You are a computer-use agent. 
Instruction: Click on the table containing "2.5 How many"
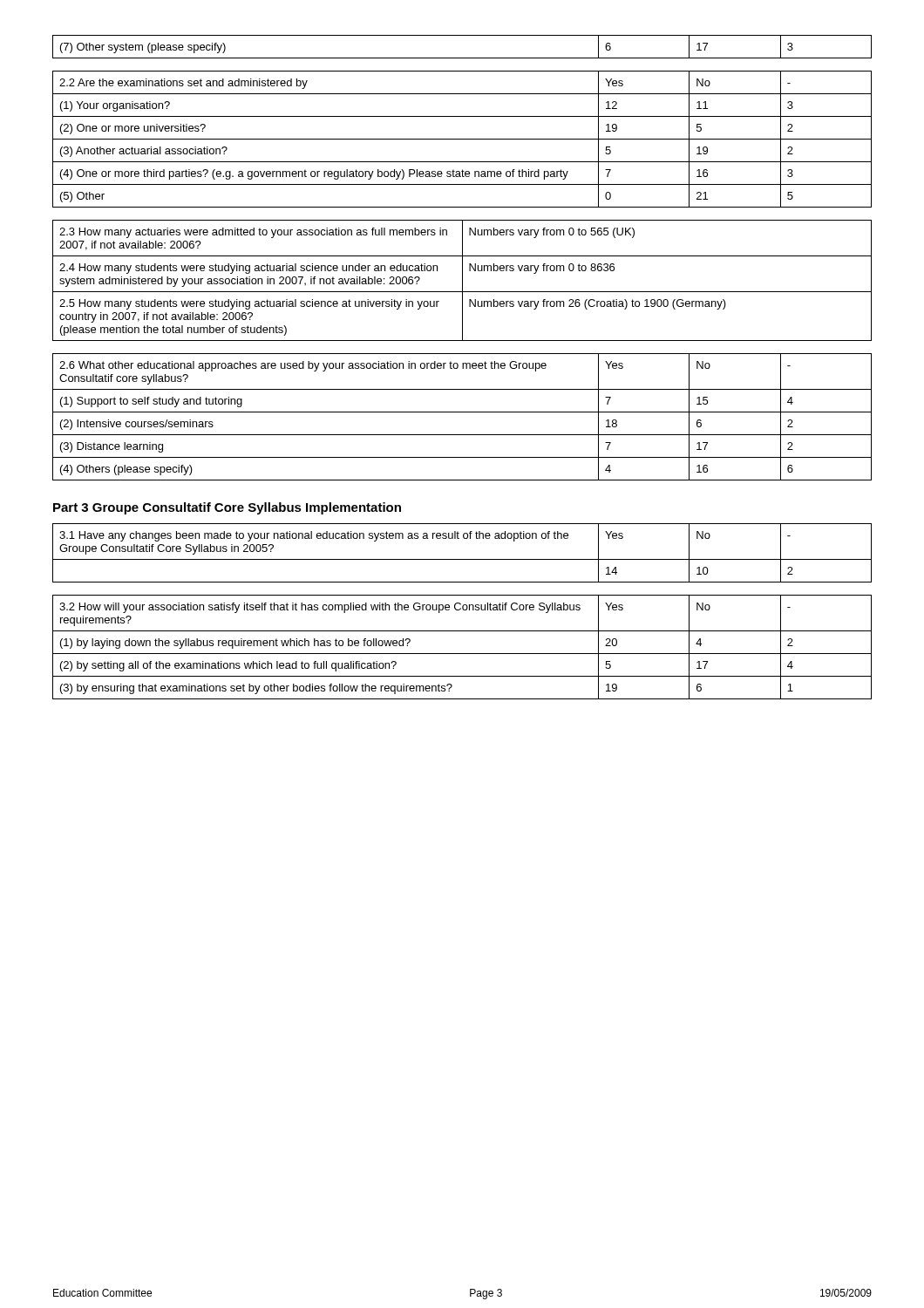(462, 280)
